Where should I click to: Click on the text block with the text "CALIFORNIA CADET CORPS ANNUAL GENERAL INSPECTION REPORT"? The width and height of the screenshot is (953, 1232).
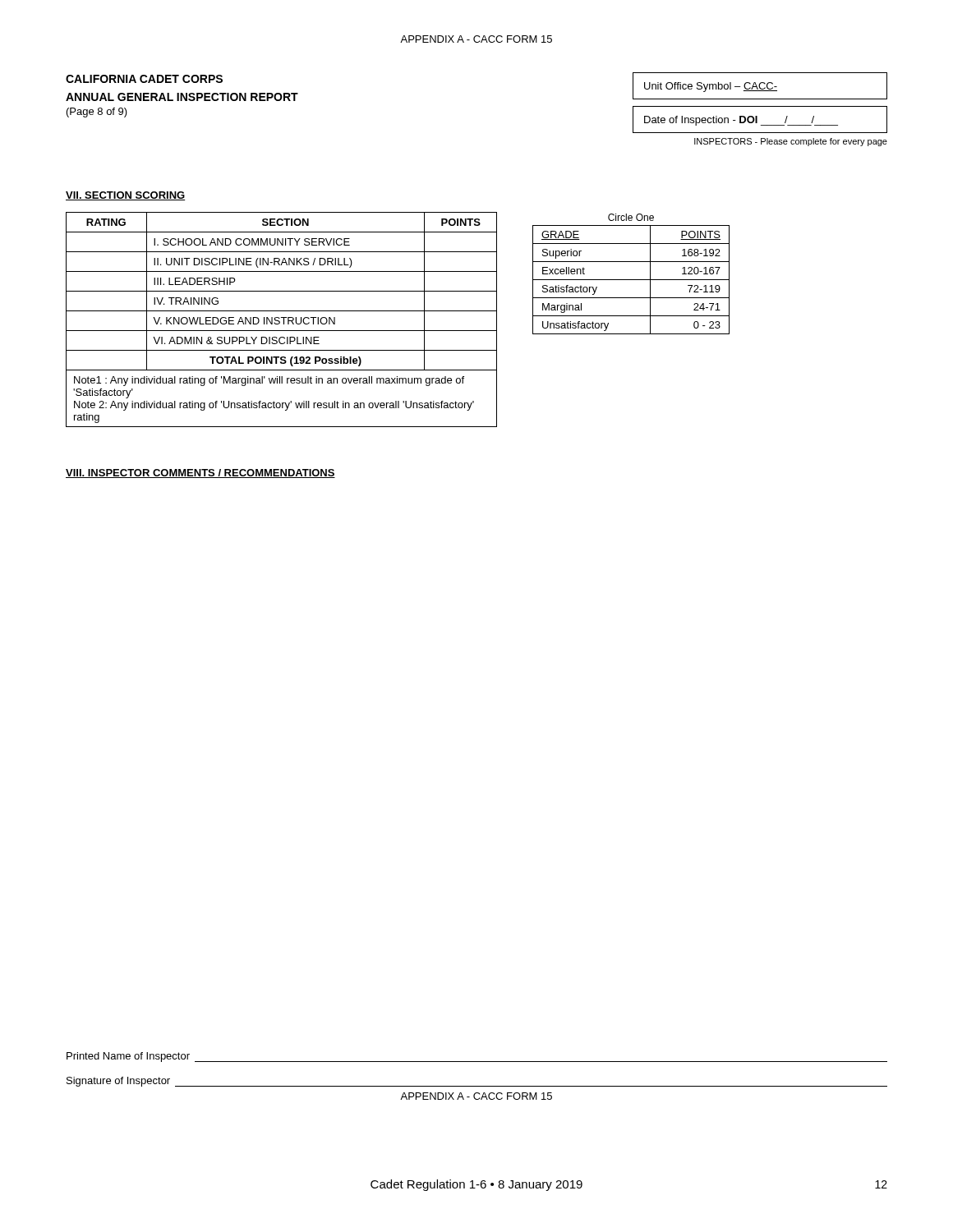(x=238, y=95)
